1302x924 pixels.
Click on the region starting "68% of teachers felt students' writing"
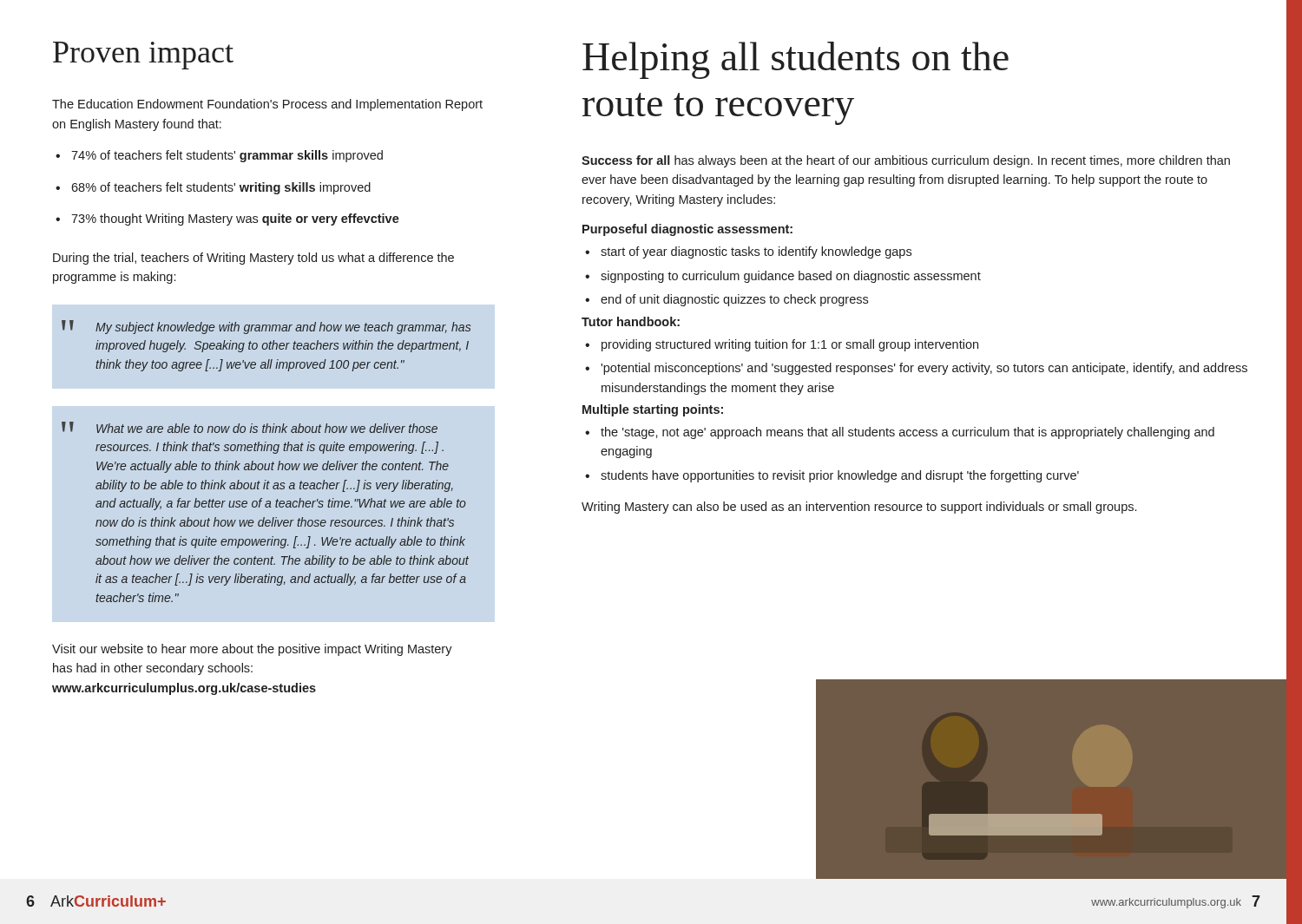click(273, 187)
